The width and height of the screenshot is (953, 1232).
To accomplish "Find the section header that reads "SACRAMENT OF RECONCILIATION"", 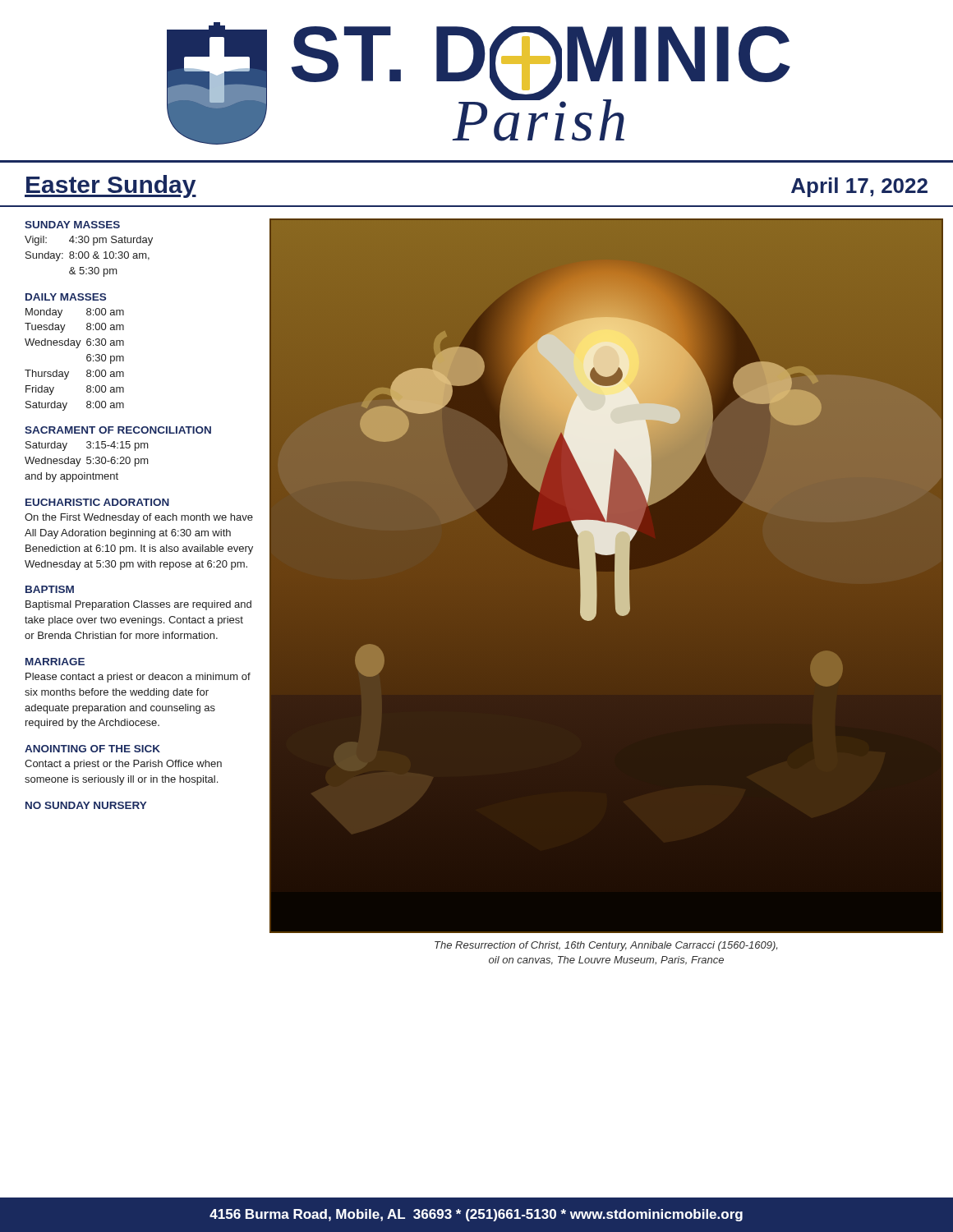I will point(118,430).
